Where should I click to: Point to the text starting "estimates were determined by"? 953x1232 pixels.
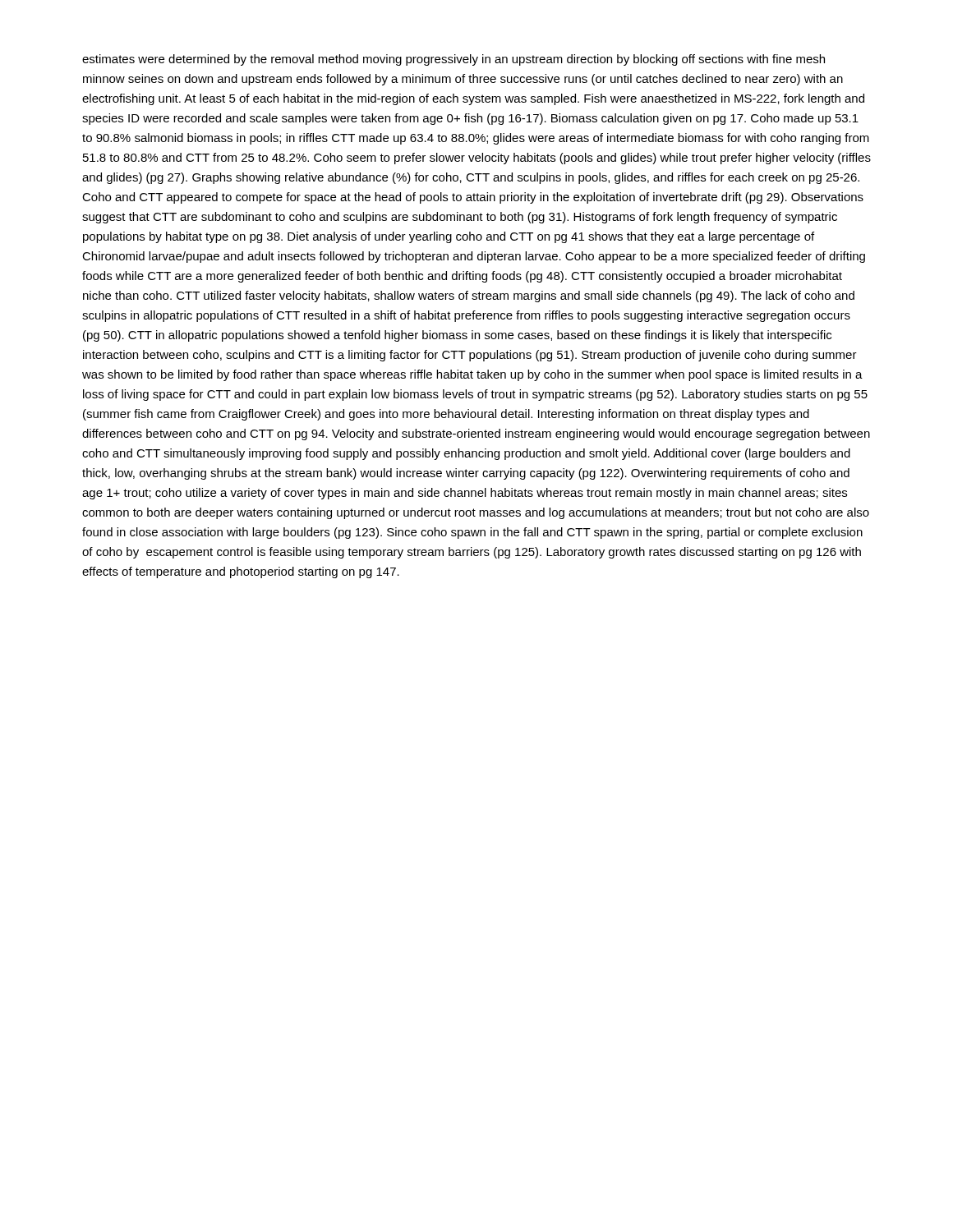coord(476,315)
